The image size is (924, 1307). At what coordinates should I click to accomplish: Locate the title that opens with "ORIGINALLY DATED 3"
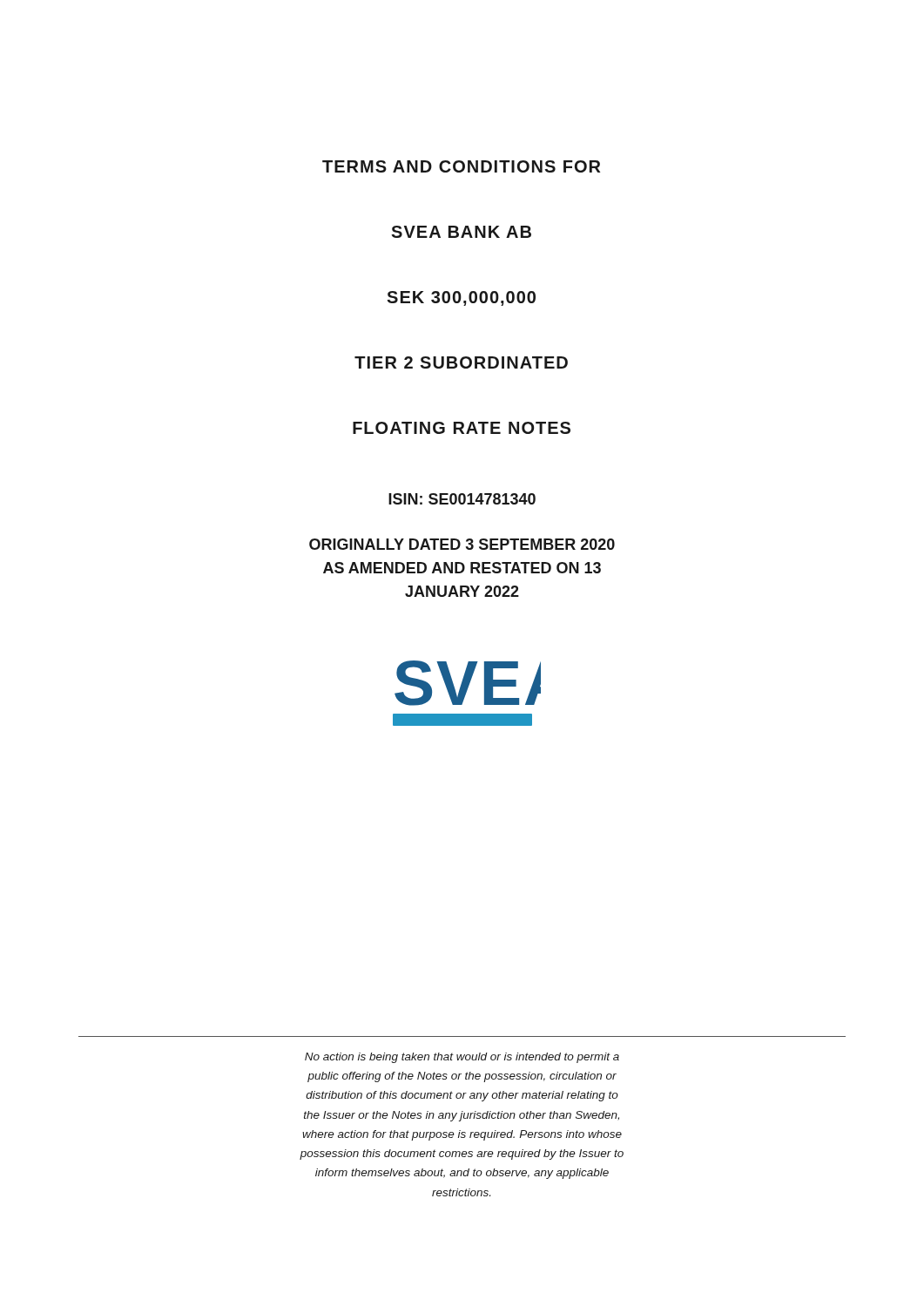coord(462,568)
